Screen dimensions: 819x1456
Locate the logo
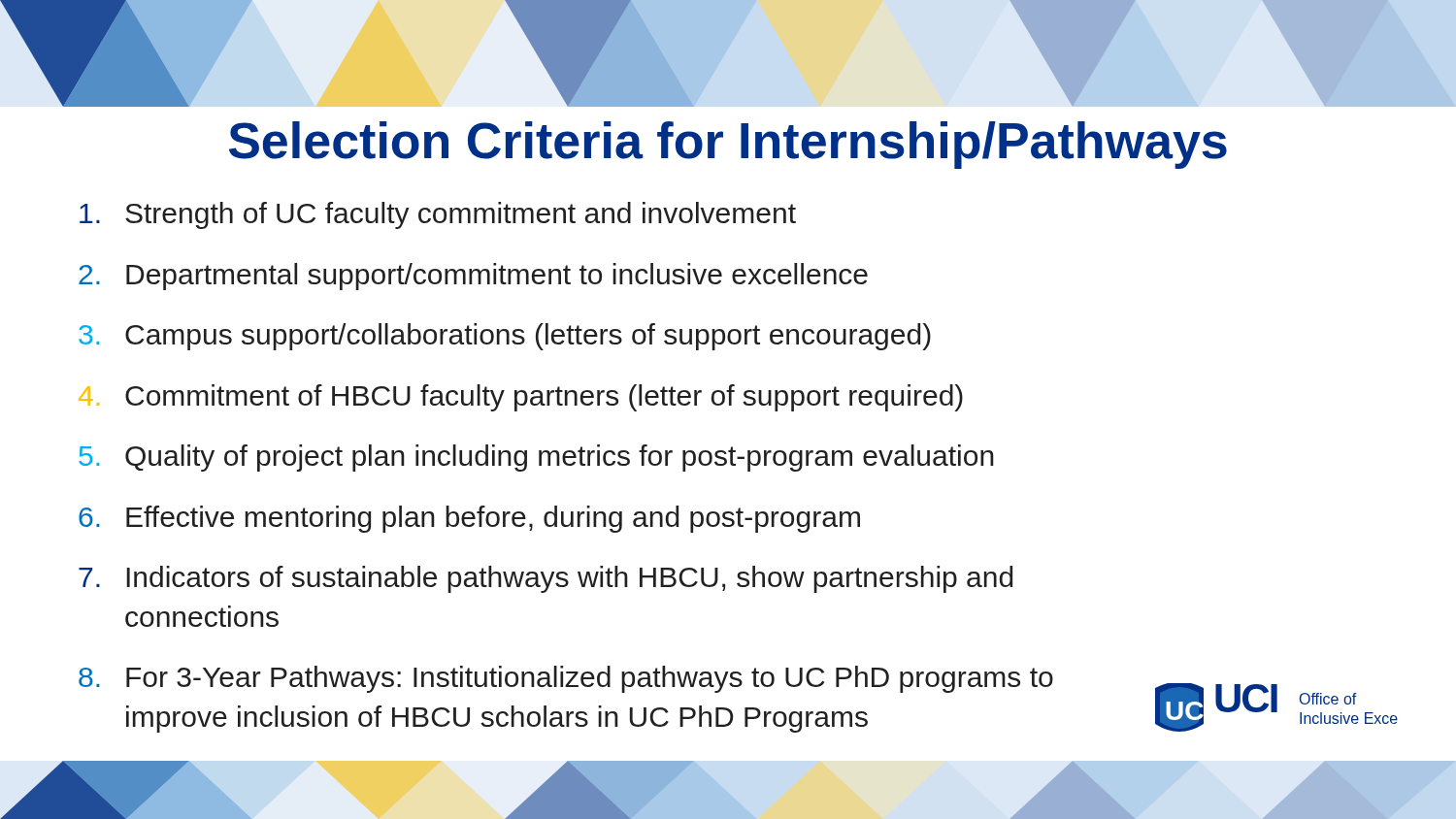coord(1272,717)
